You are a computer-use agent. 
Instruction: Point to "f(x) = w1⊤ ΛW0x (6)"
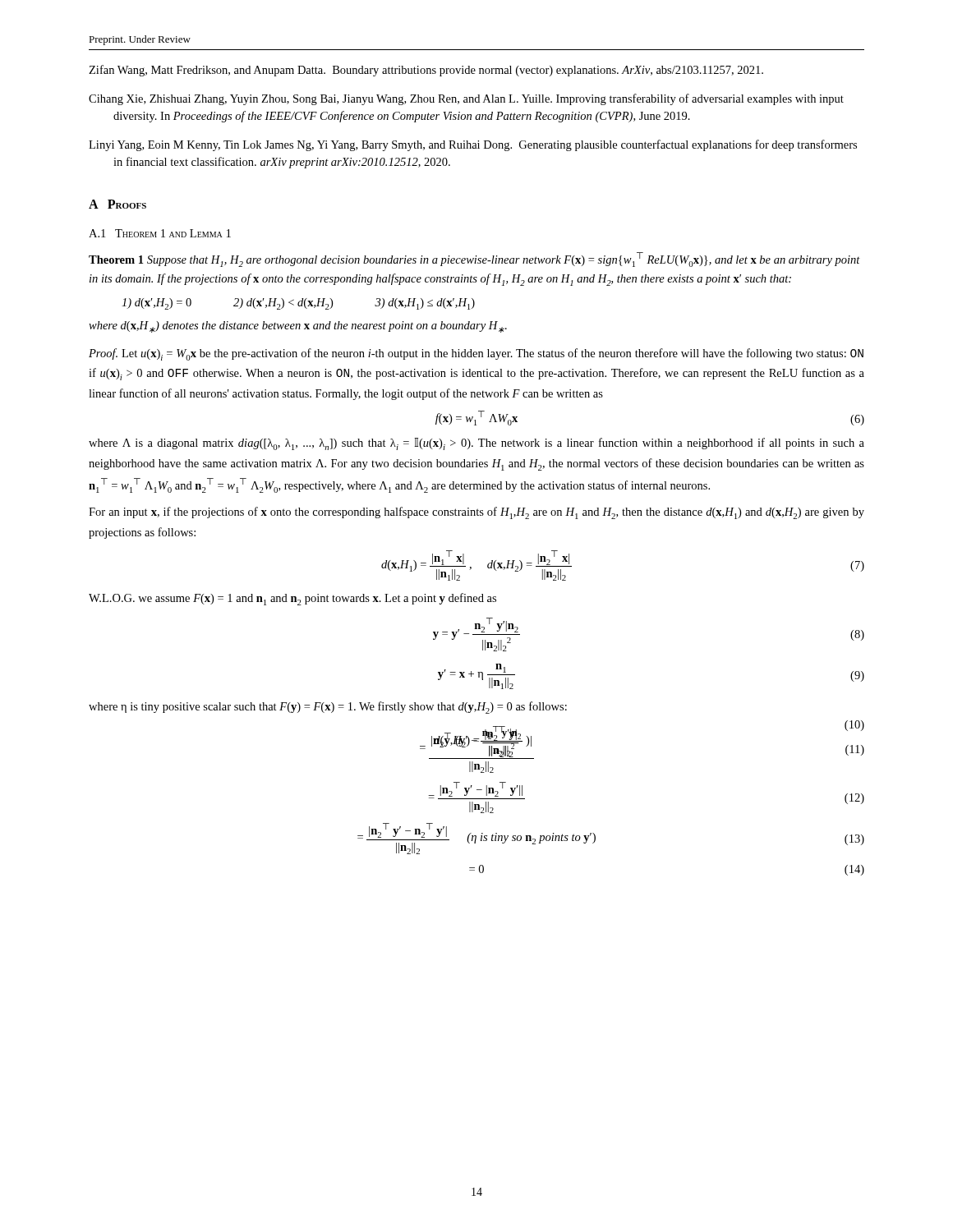tap(481, 417)
